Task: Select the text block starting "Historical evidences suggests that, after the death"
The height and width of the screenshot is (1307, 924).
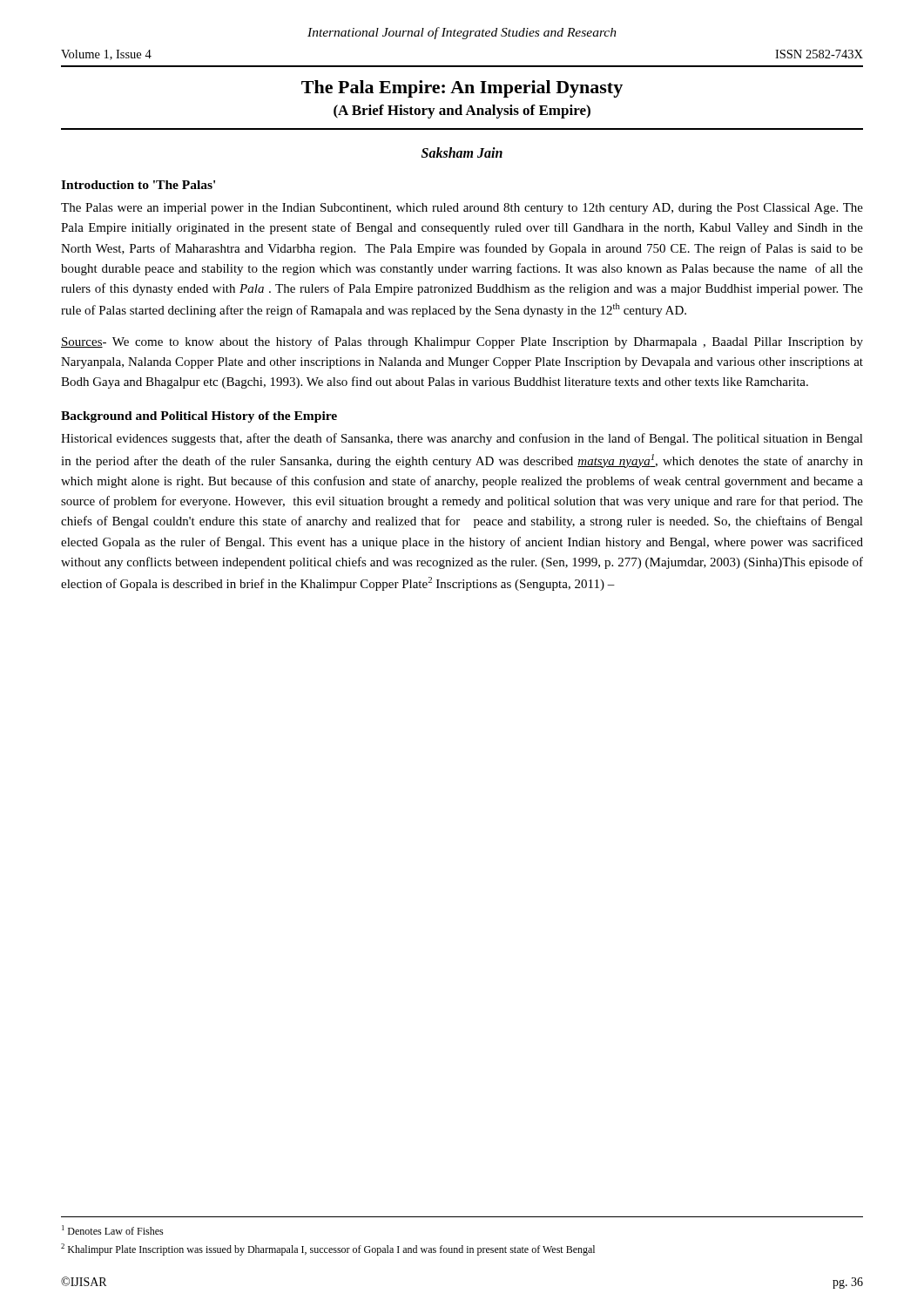Action: 462,511
